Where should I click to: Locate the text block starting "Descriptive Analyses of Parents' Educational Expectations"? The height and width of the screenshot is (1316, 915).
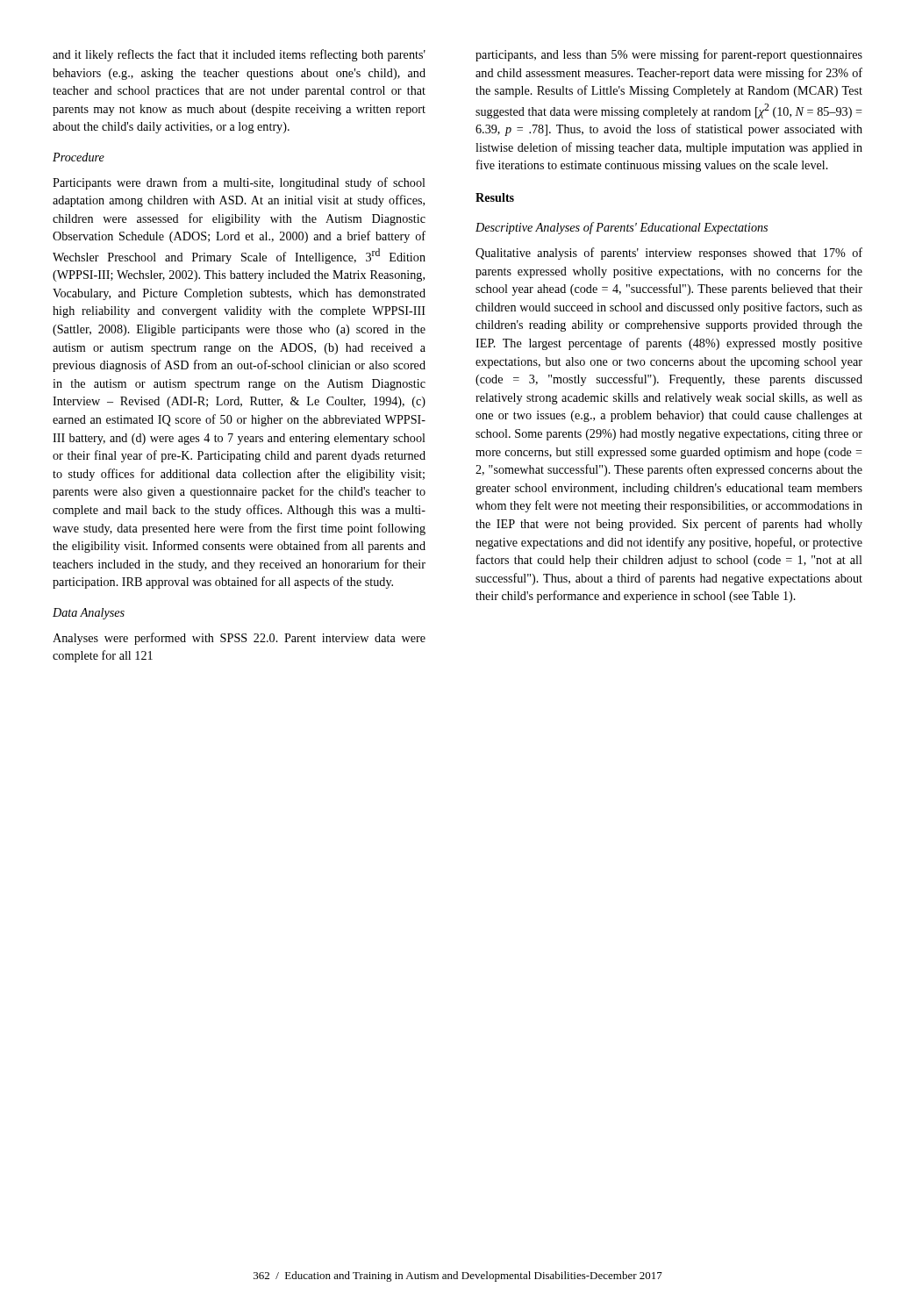point(669,228)
